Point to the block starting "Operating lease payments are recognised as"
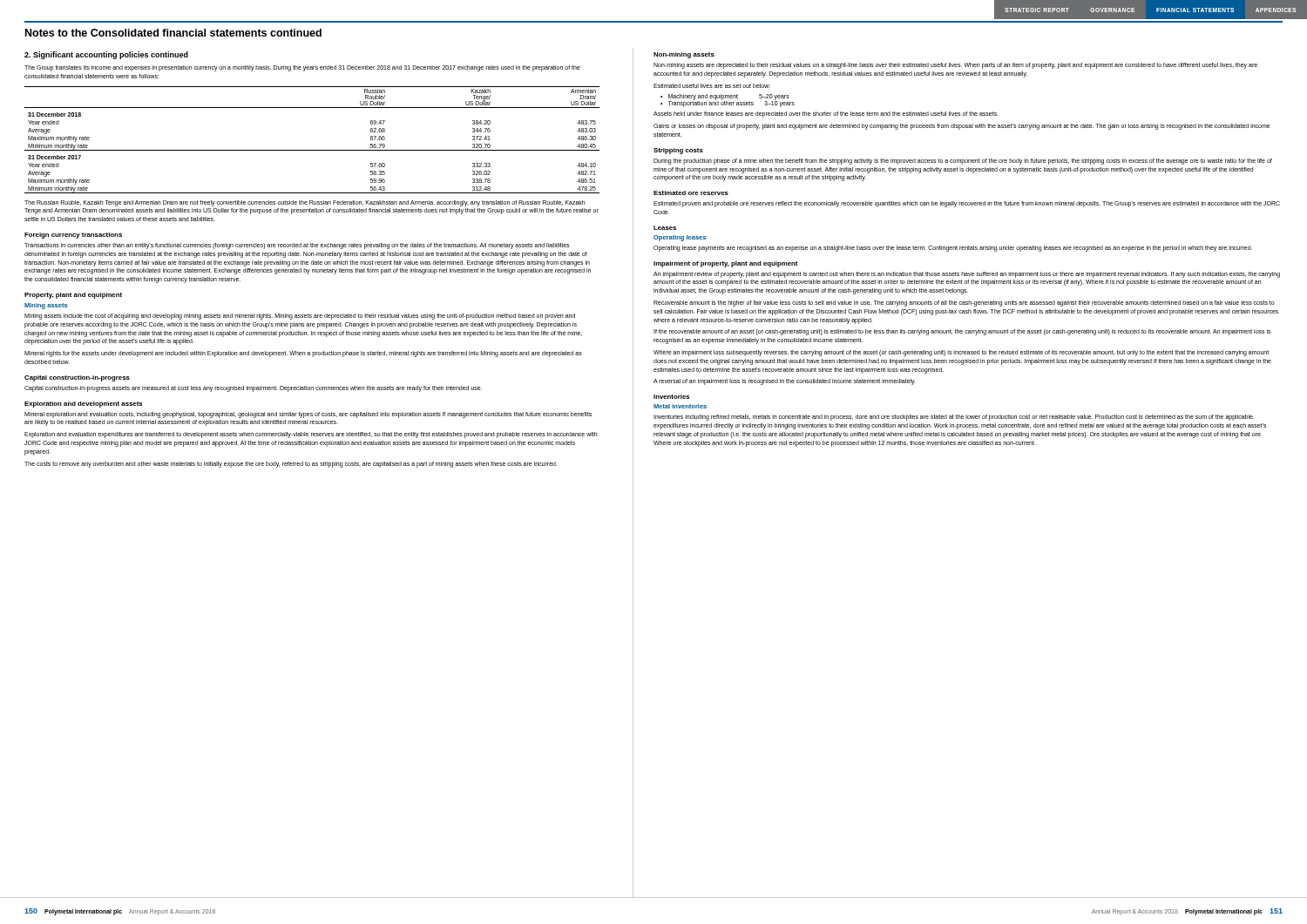1307x924 pixels. point(967,248)
